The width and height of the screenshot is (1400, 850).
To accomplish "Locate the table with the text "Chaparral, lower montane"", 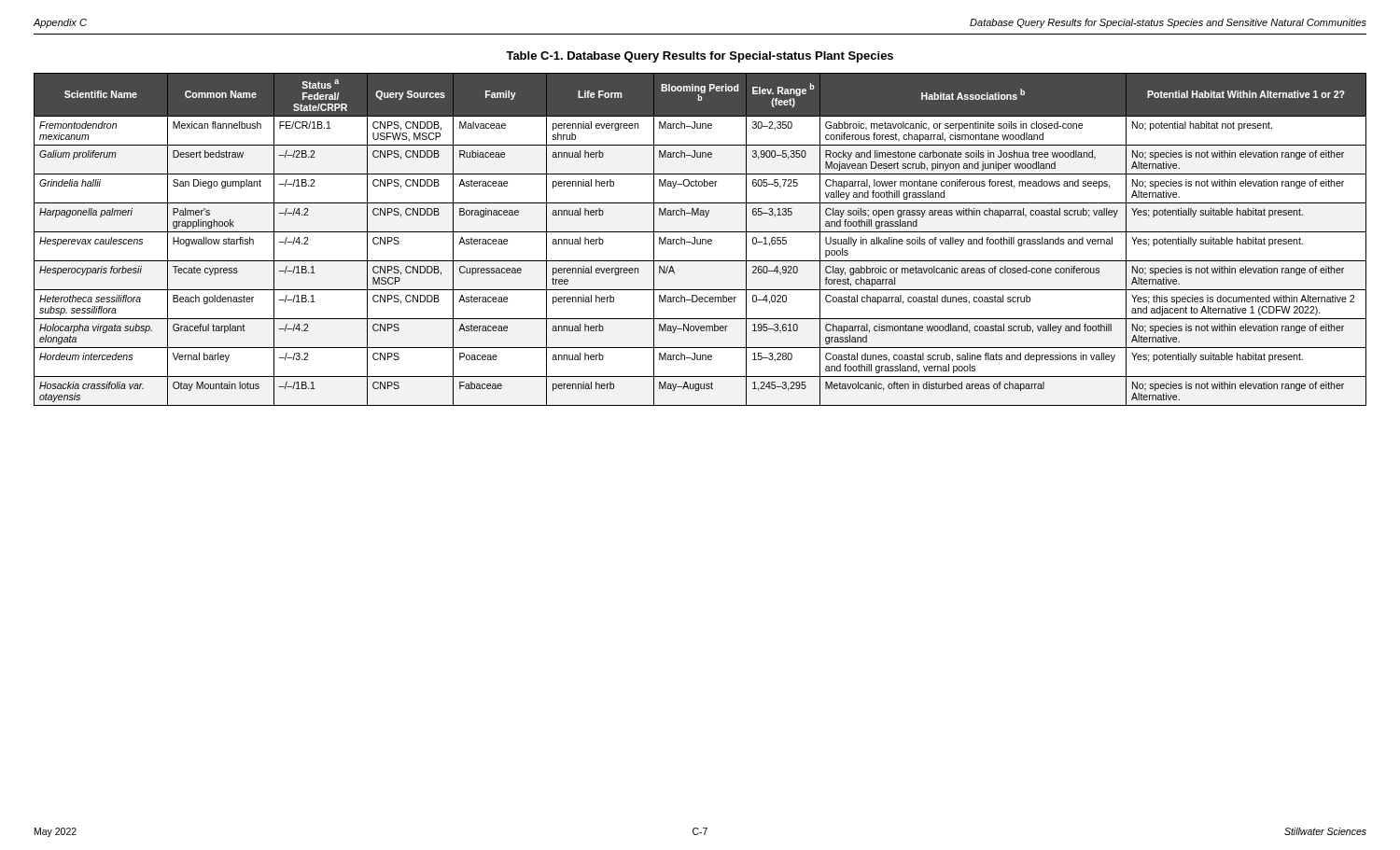I will [x=700, y=442].
